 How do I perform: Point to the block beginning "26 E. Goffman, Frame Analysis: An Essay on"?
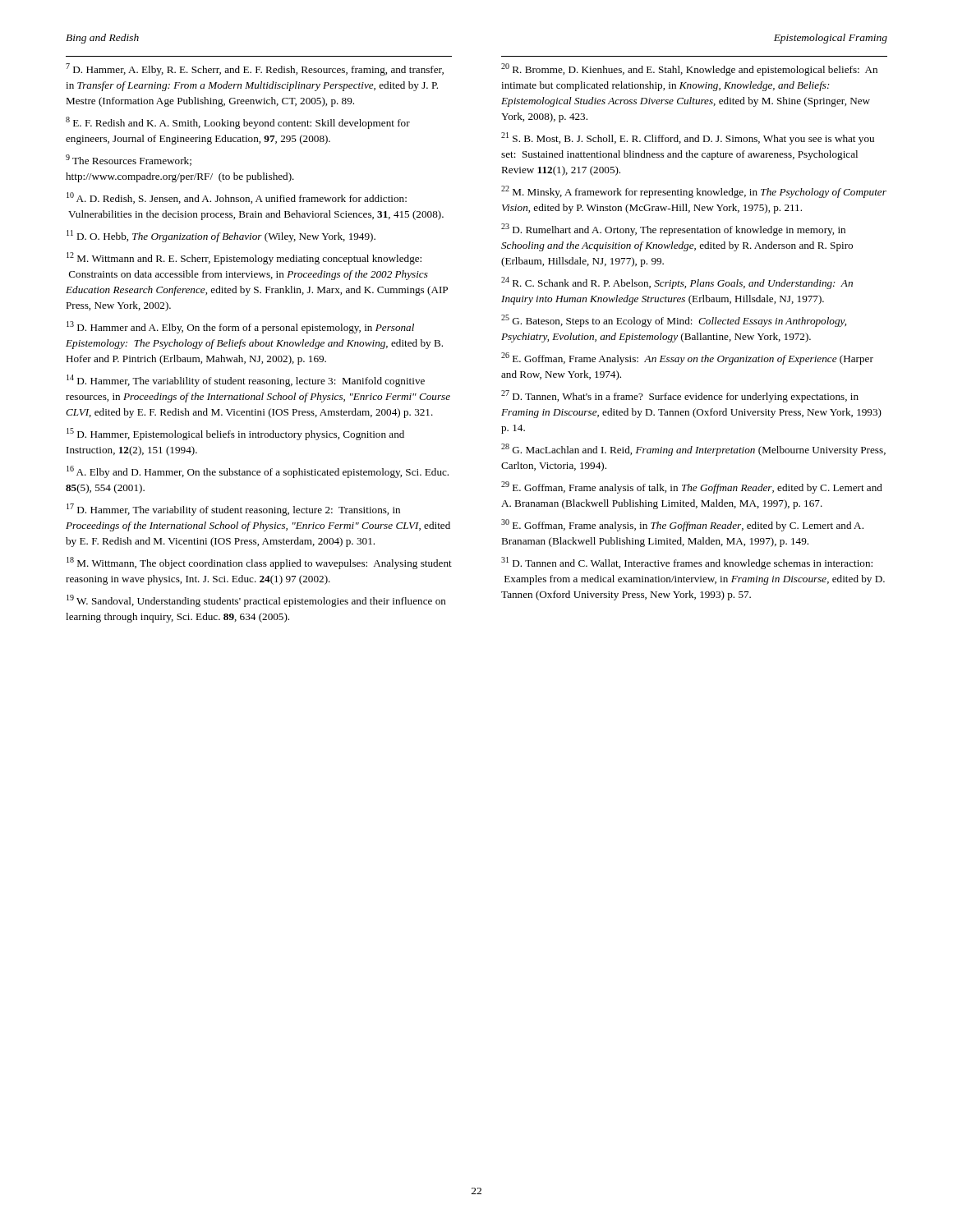687,366
